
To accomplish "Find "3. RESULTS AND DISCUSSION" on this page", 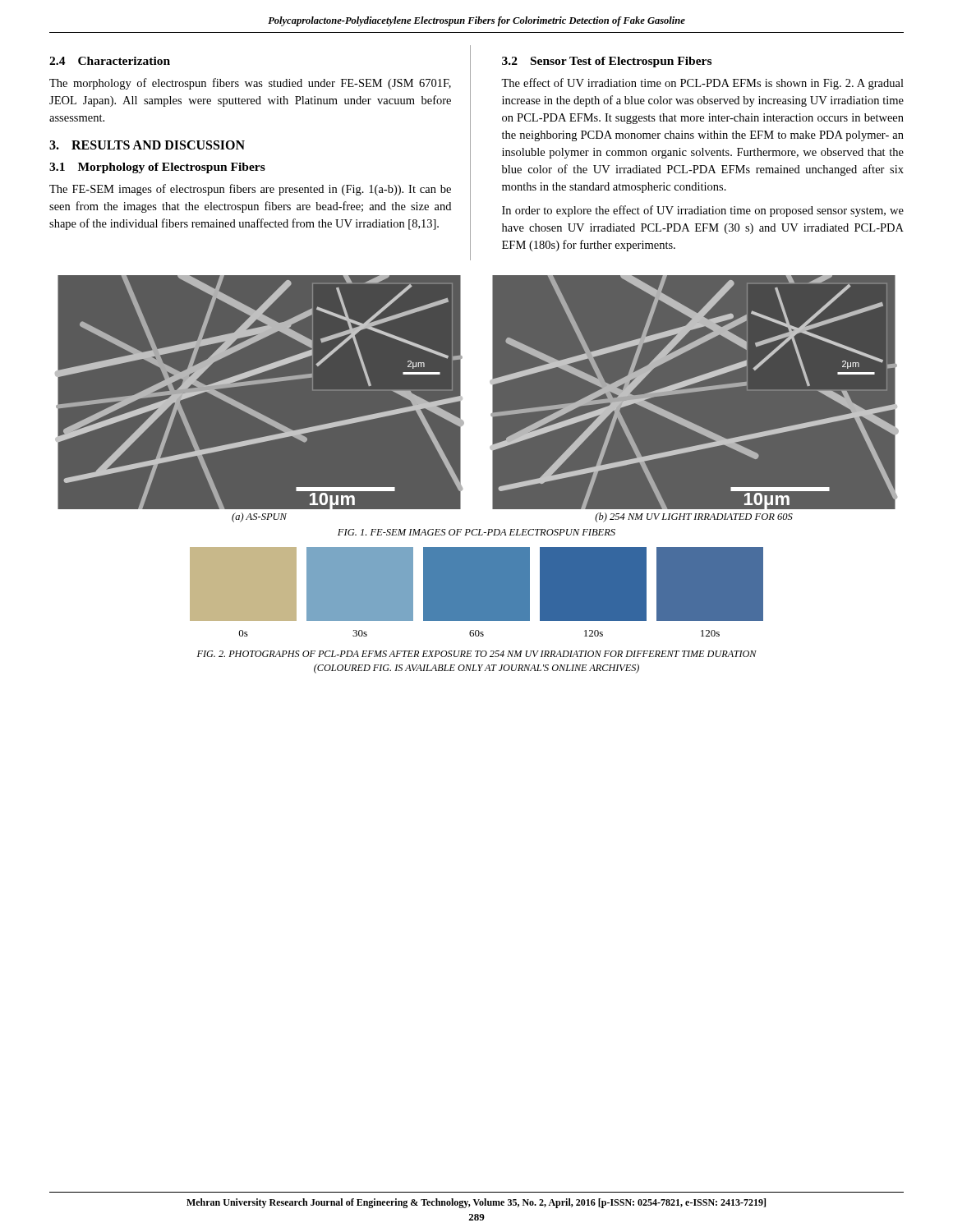I will tap(147, 145).
